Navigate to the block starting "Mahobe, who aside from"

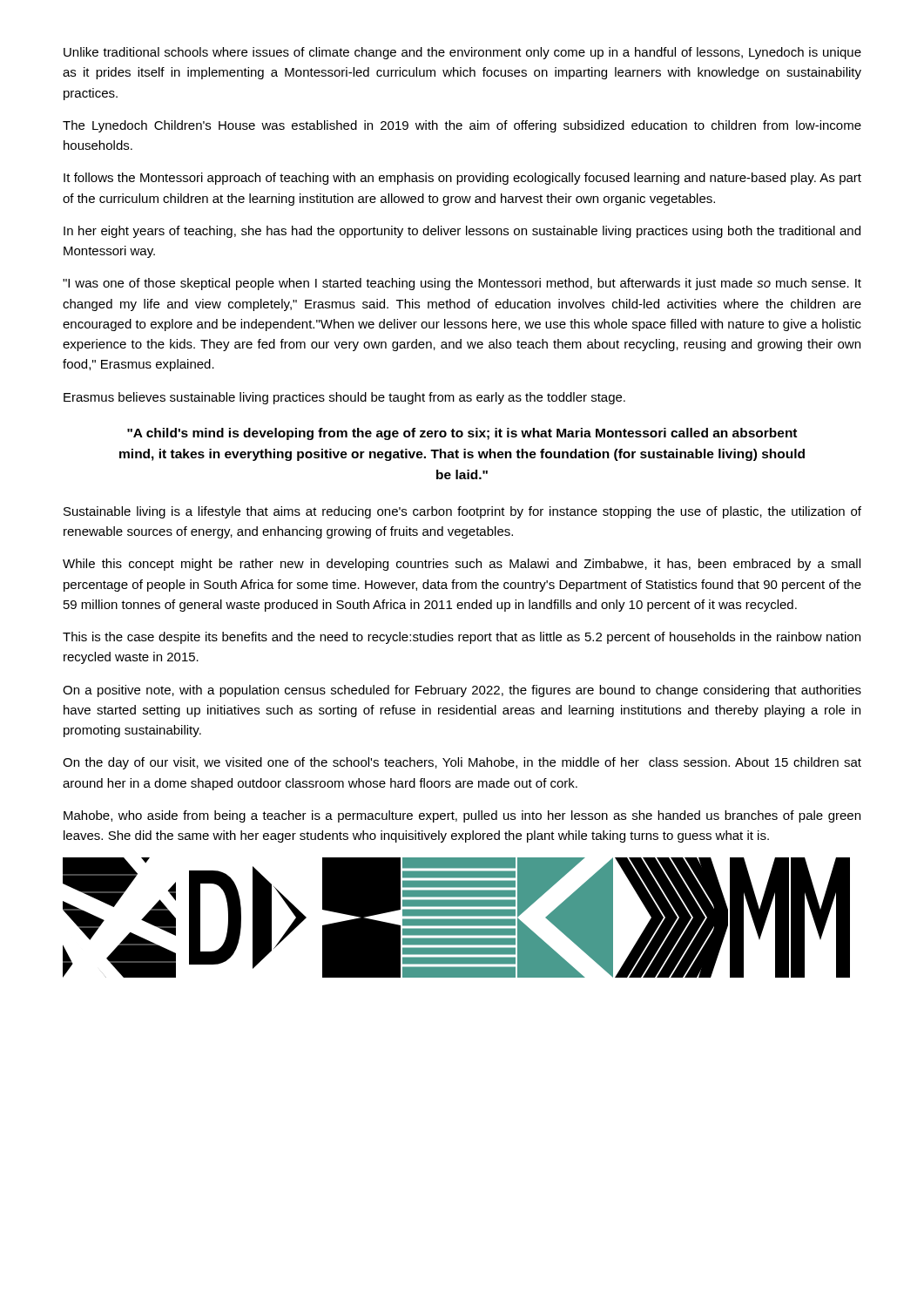[462, 825]
